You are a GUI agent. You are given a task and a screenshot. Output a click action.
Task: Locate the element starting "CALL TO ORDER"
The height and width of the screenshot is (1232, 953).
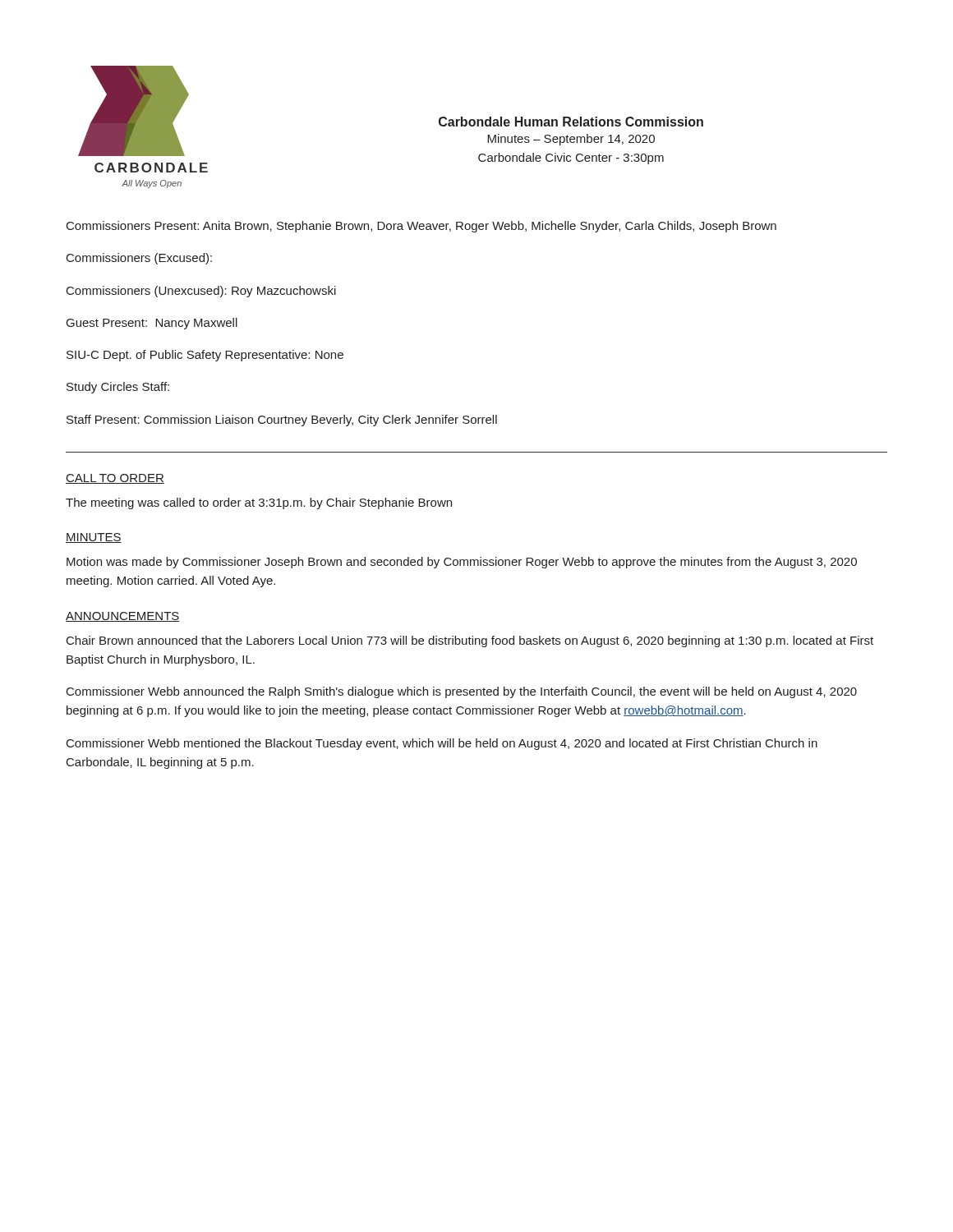point(115,477)
